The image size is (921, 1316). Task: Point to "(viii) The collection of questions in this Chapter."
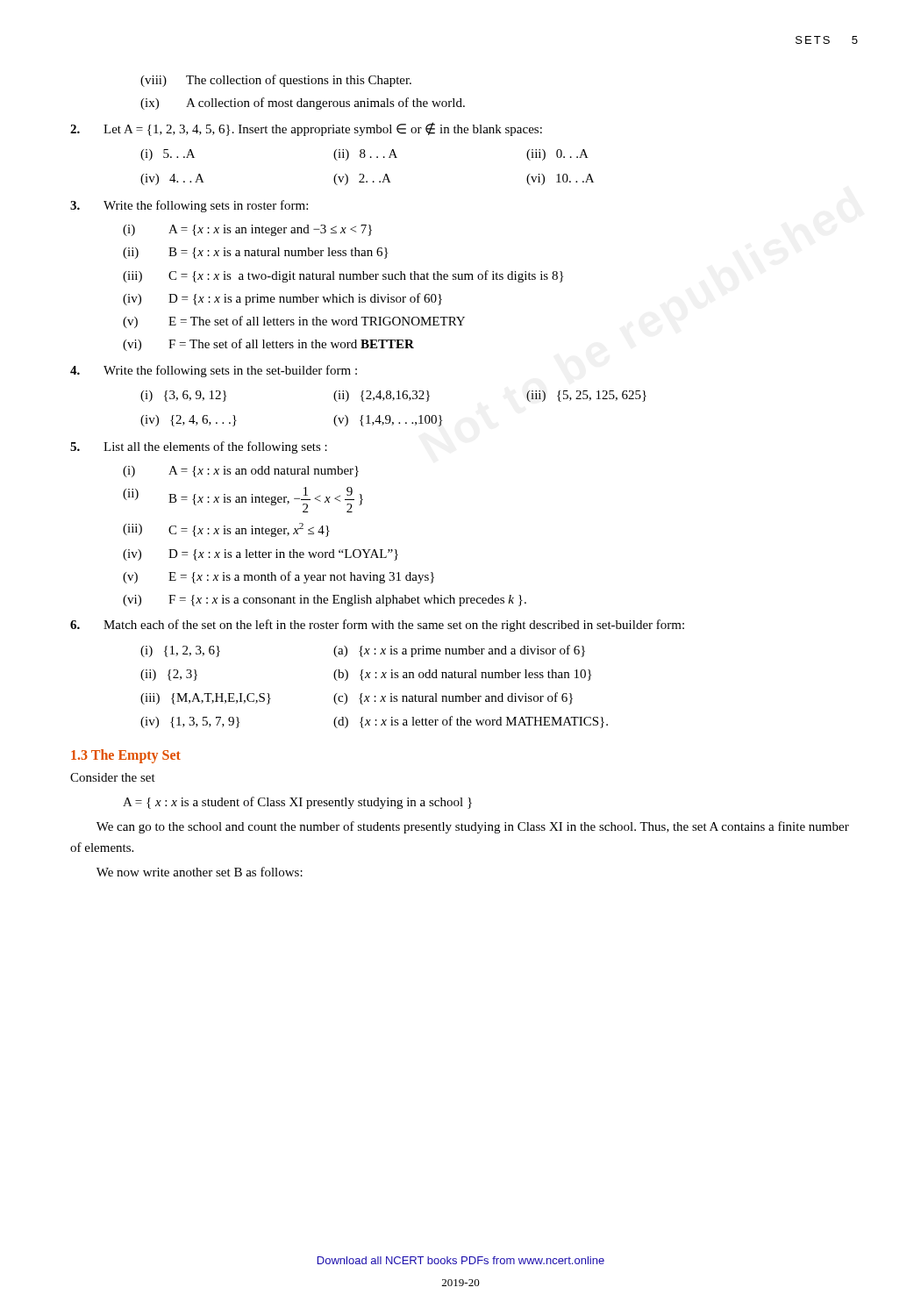(276, 80)
